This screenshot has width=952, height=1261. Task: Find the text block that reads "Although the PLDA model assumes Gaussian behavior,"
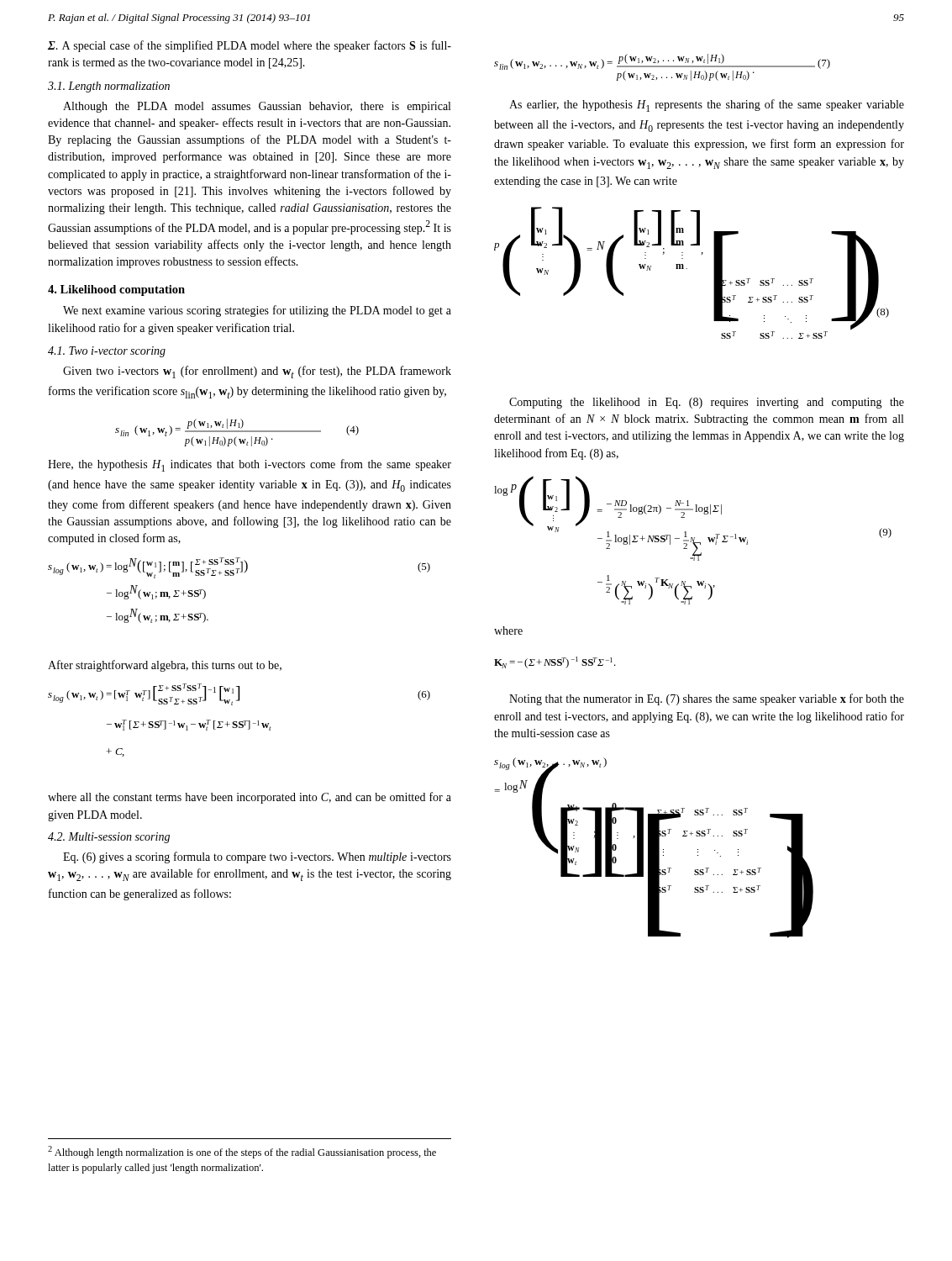250,184
